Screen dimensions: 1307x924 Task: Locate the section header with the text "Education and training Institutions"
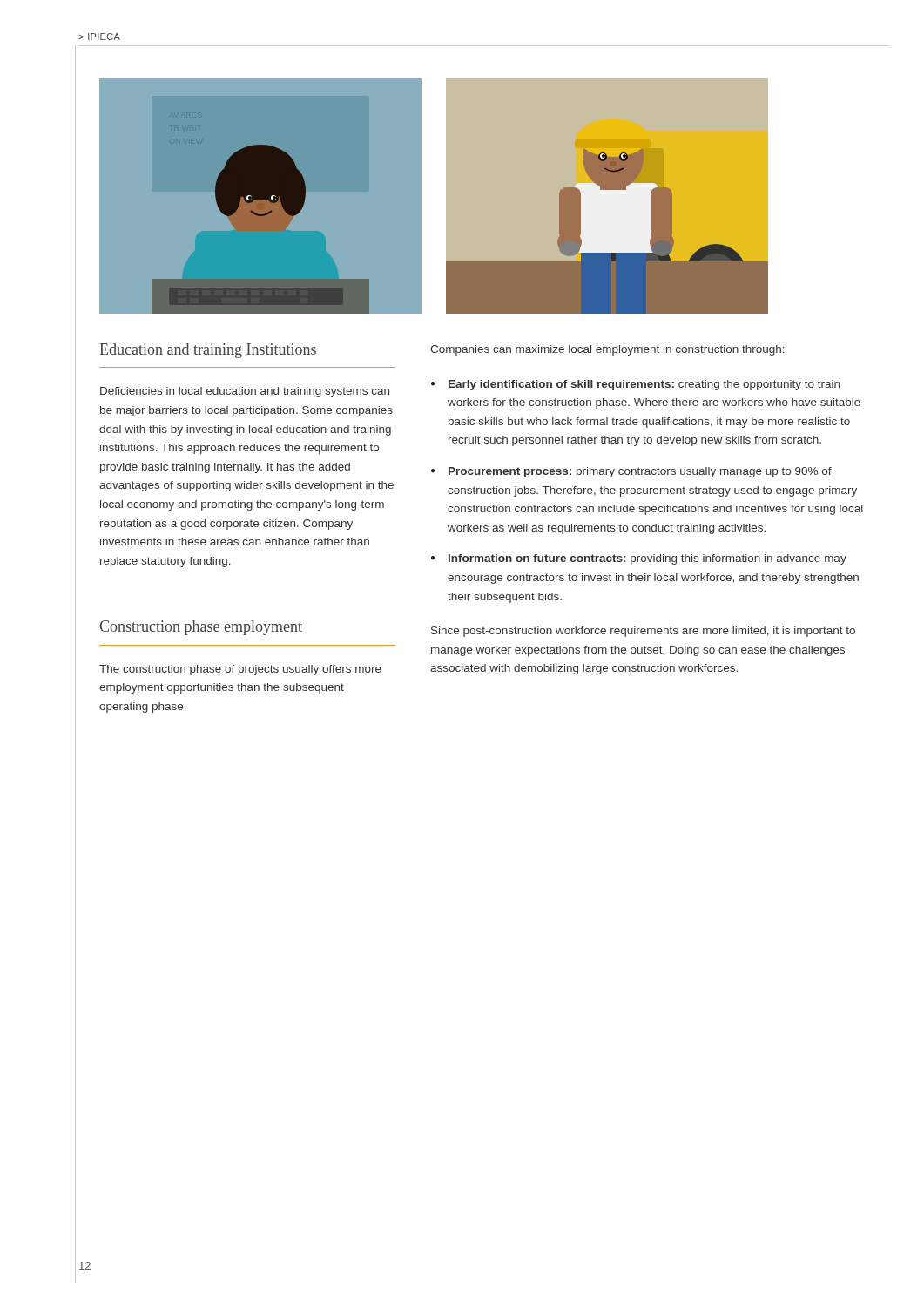[247, 354]
